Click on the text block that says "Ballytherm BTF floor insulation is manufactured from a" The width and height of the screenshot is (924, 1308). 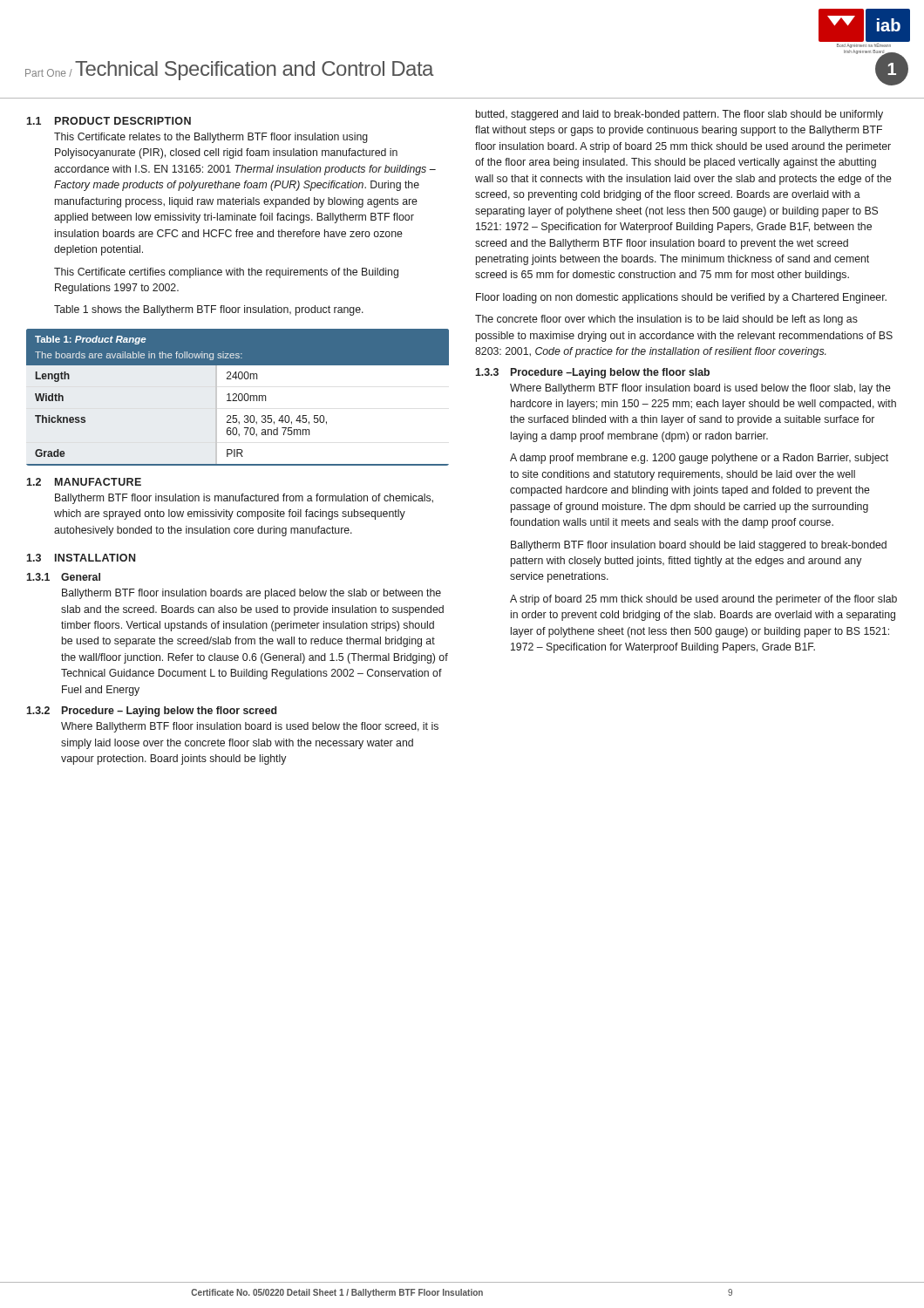tap(251, 514)
